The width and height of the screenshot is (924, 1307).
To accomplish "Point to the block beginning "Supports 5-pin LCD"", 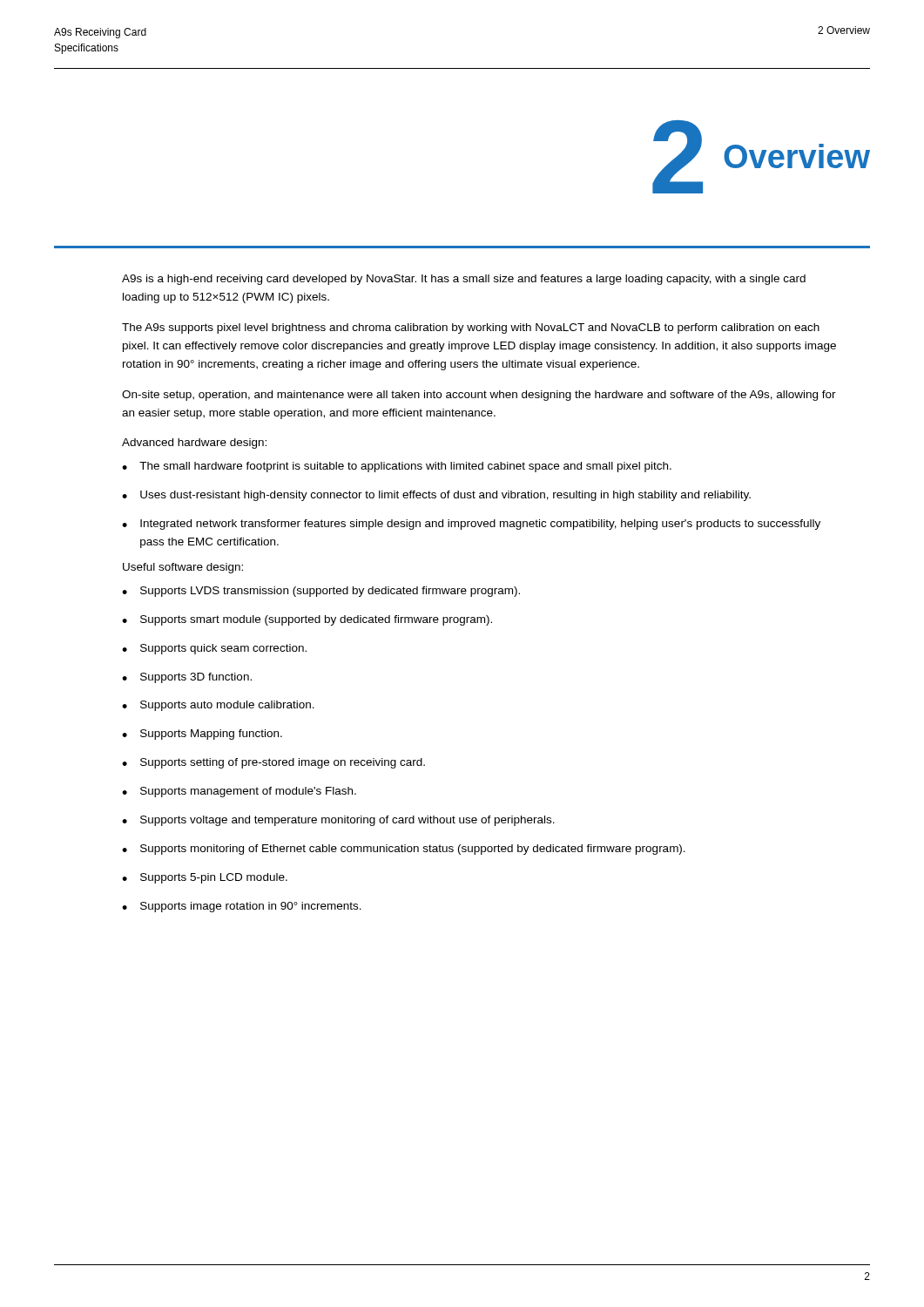I will pyautogui.click(x=214, y=877).
